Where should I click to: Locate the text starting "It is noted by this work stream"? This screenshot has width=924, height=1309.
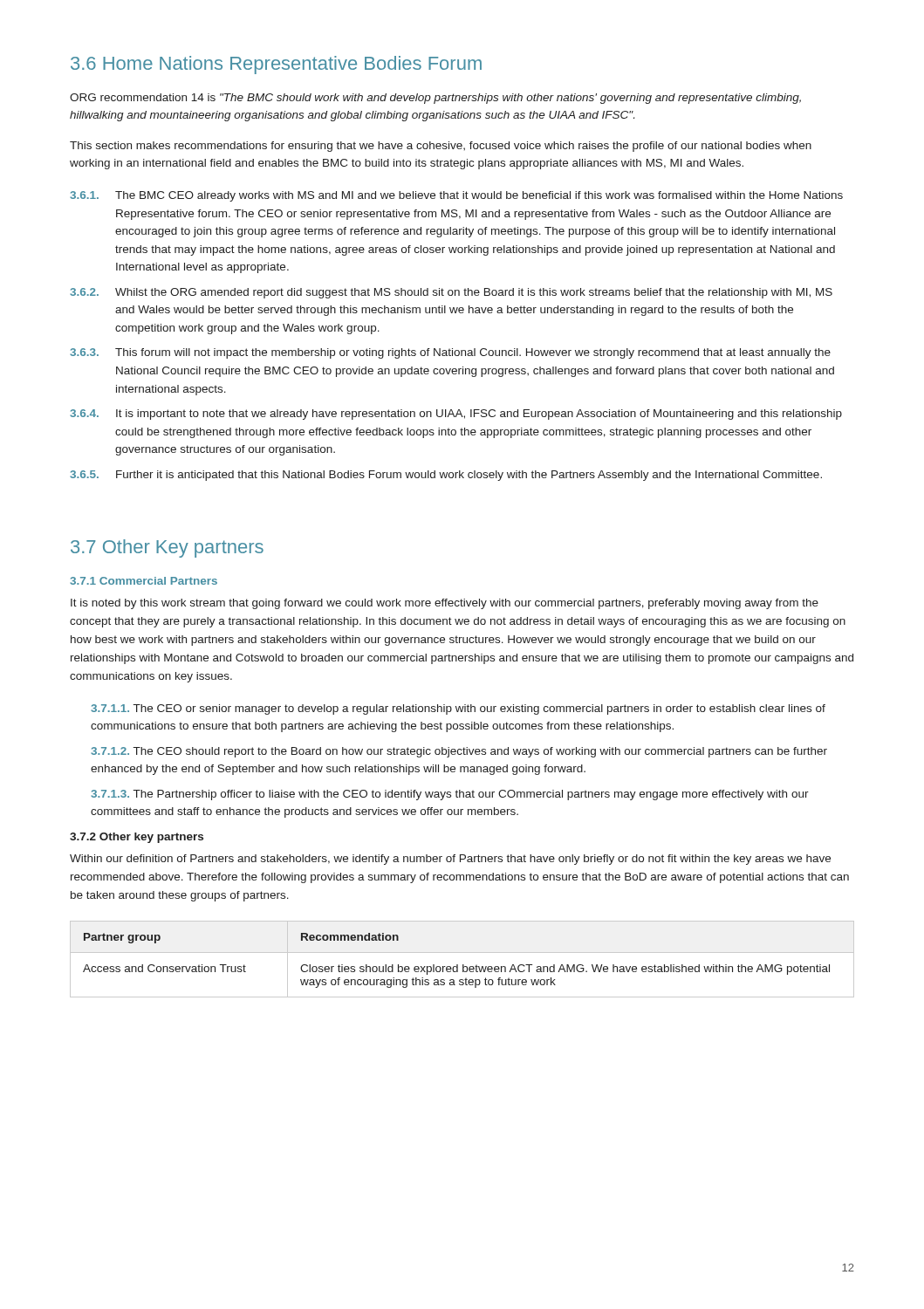point(462,639)
